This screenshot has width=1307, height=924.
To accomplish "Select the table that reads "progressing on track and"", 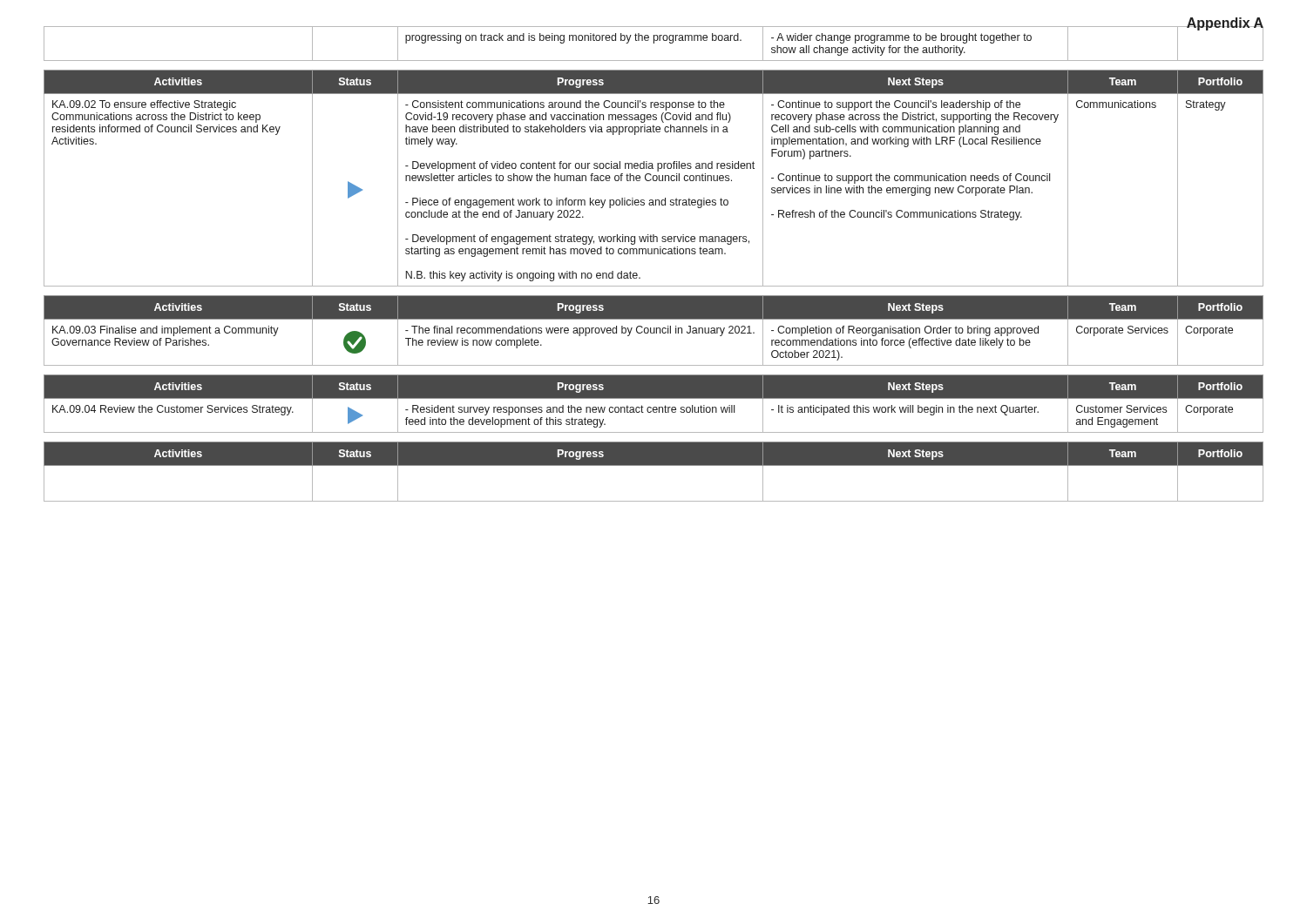I will tap(654, 44).
